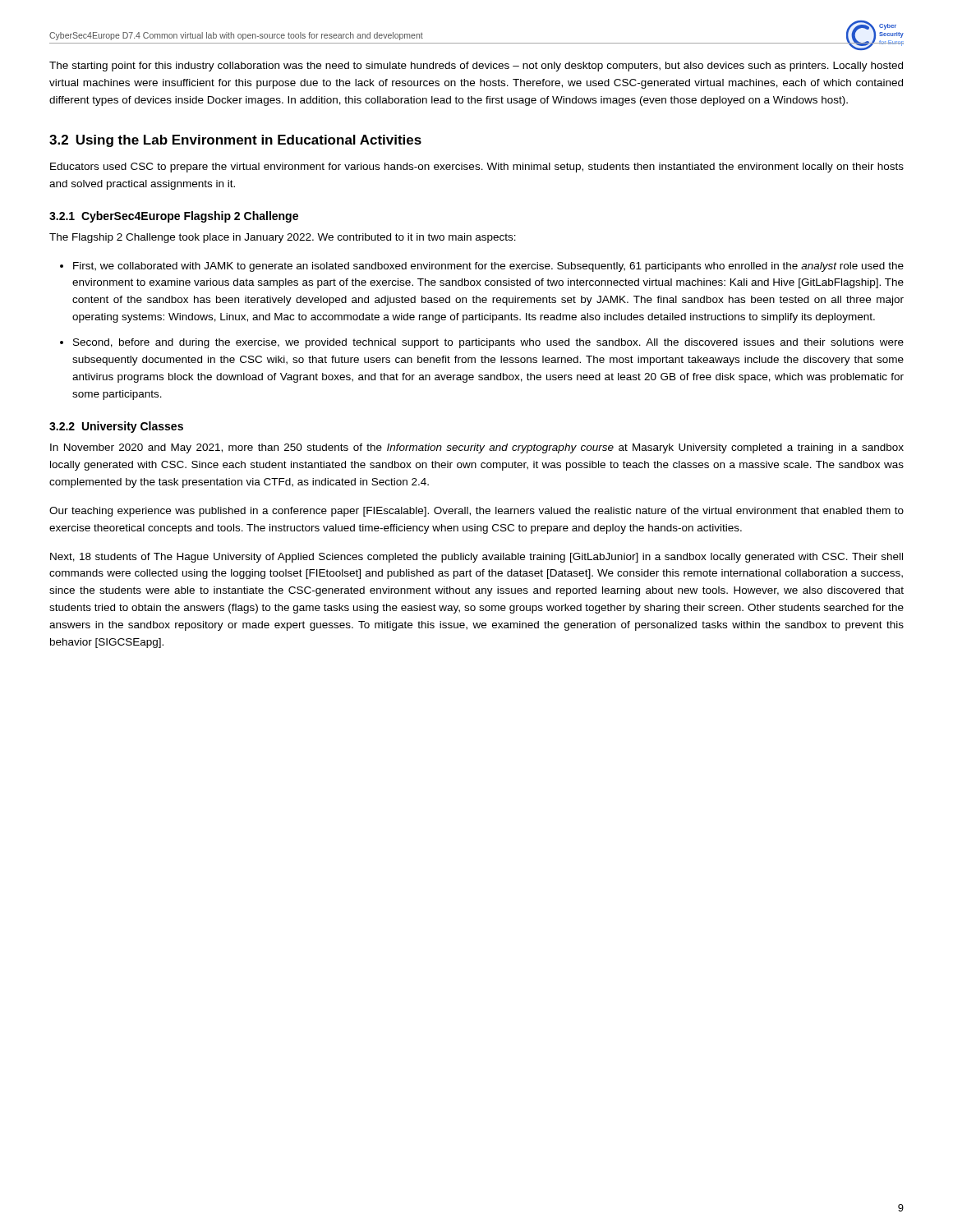Find the block on this page that starts "Educators used CSC to prepare"
The image size is (953, 1232).
pos(476,175)
